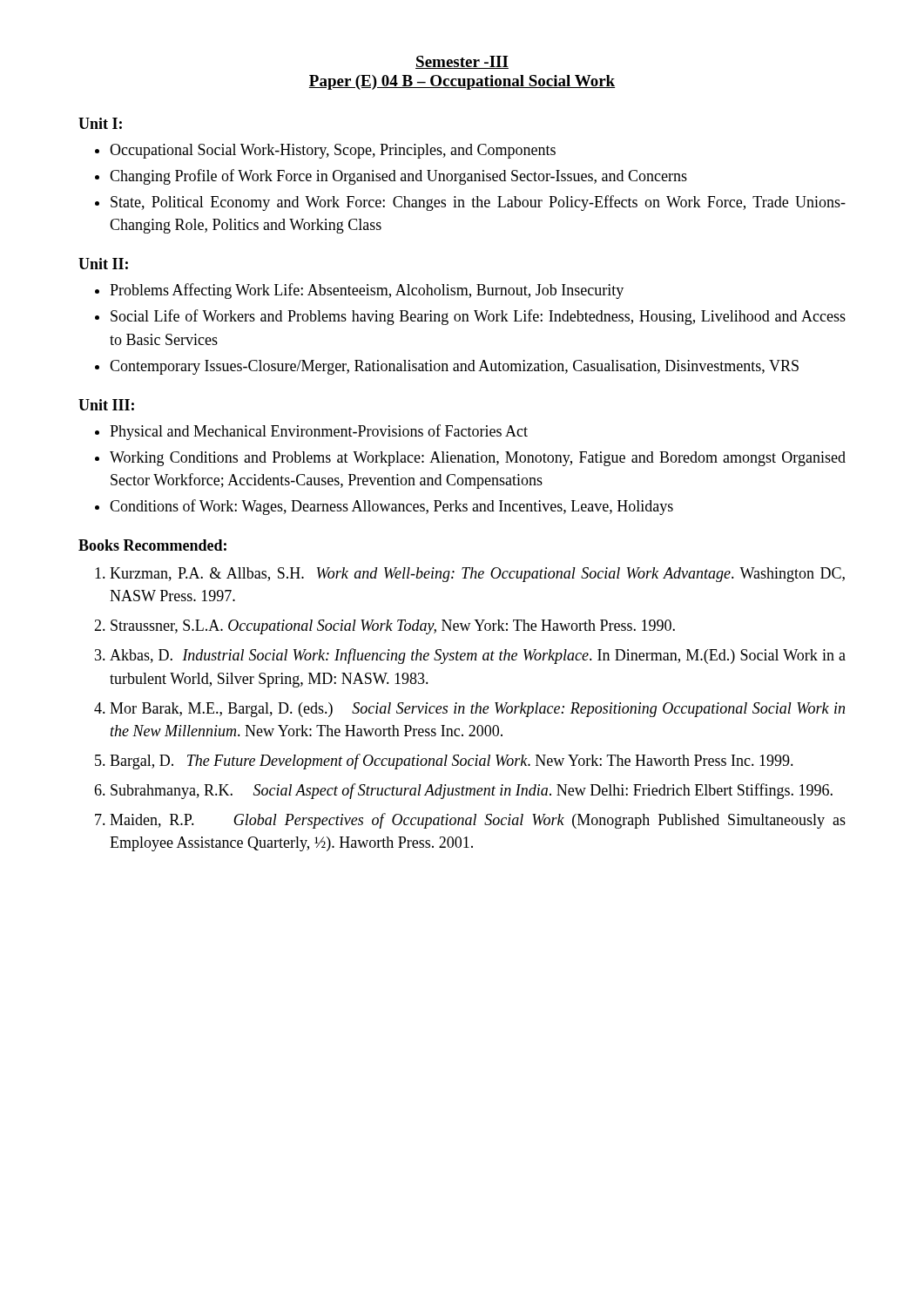Point to "Unit II:"

104,264
